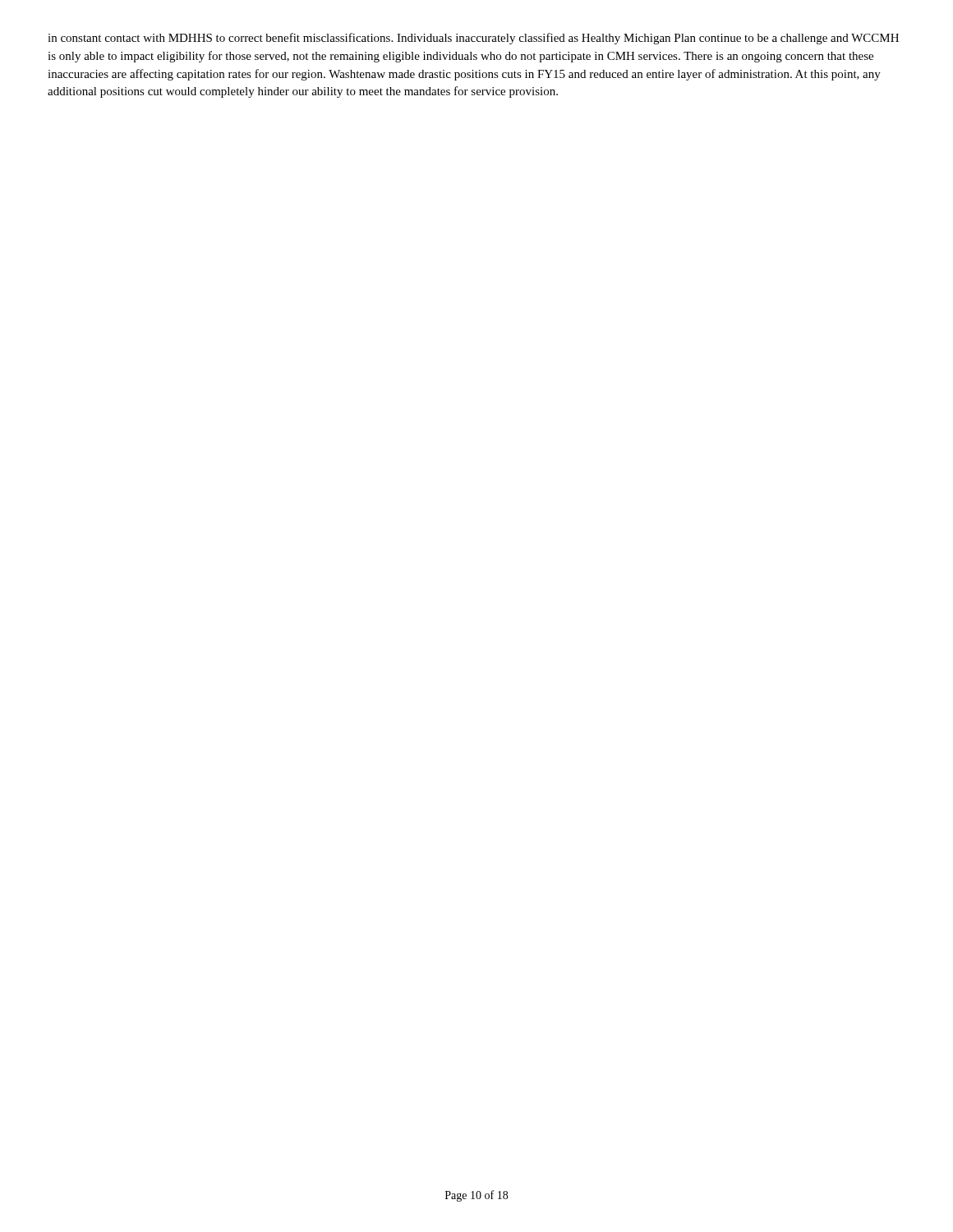953x1232 pixels.
Task: Click on the text starting "in constant contact with"
Action: click(x=476, y=65)
